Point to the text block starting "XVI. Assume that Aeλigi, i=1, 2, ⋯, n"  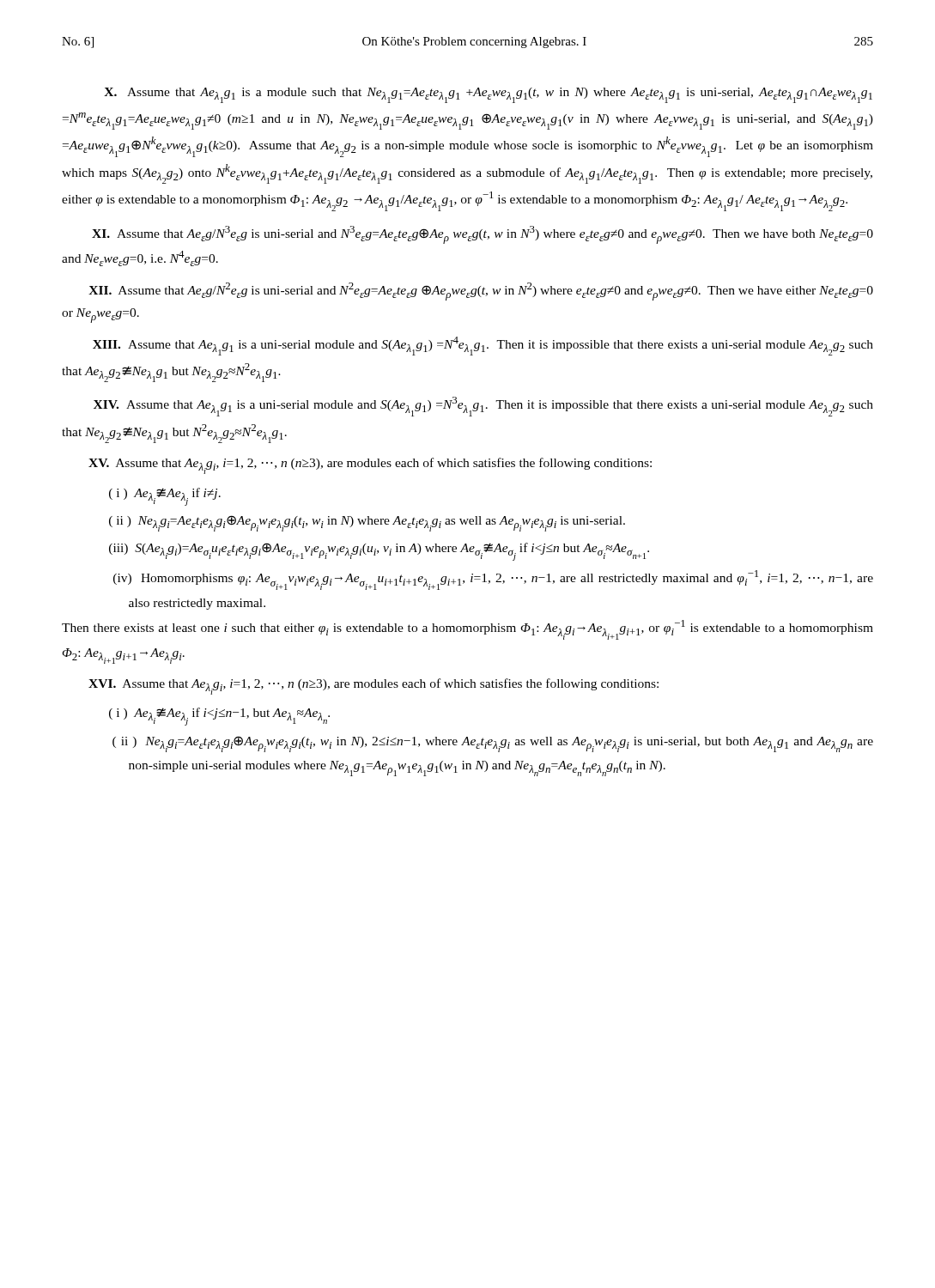pyautogui.click(x=361, y=686)
